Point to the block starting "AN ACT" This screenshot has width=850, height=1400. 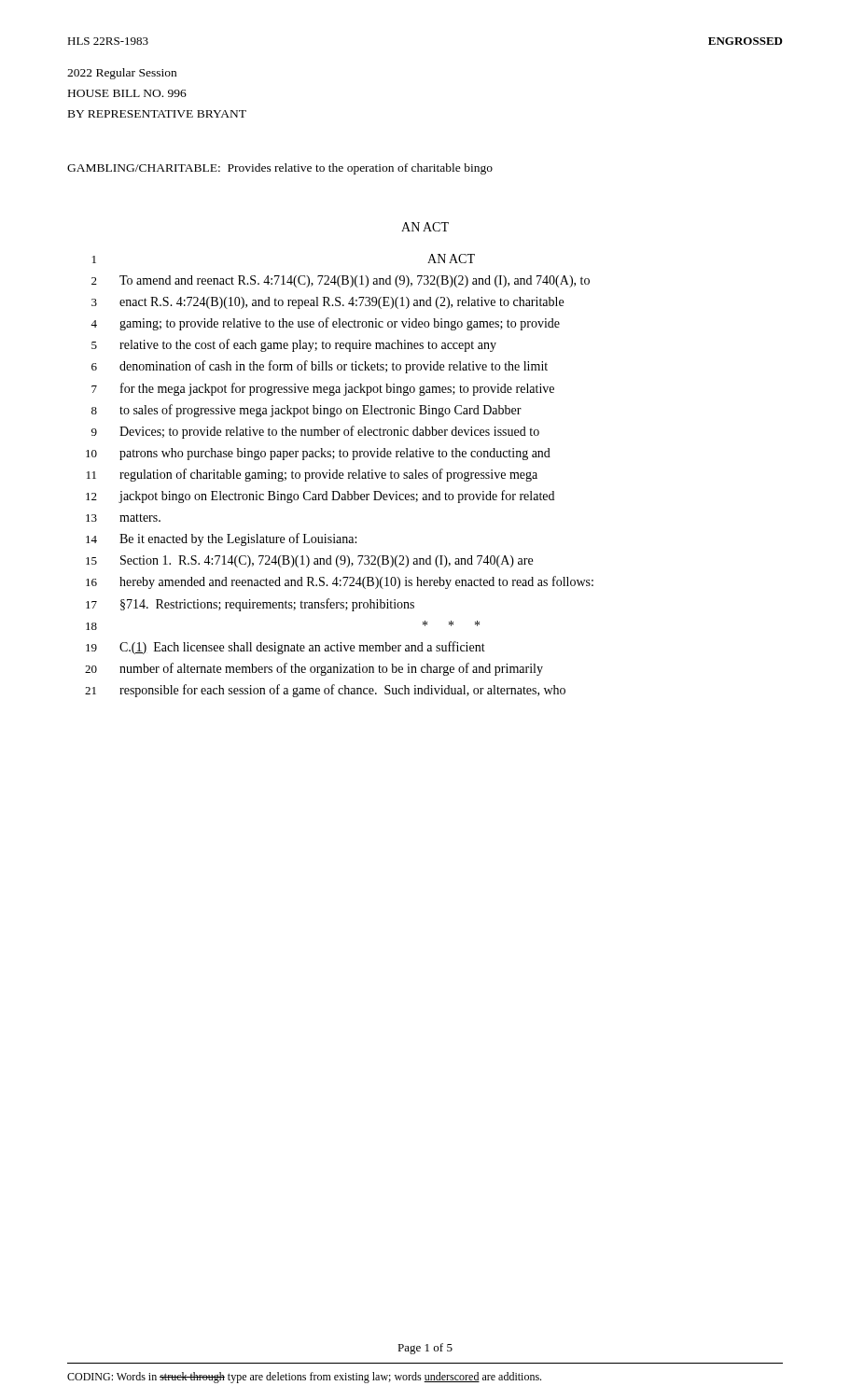425,227
